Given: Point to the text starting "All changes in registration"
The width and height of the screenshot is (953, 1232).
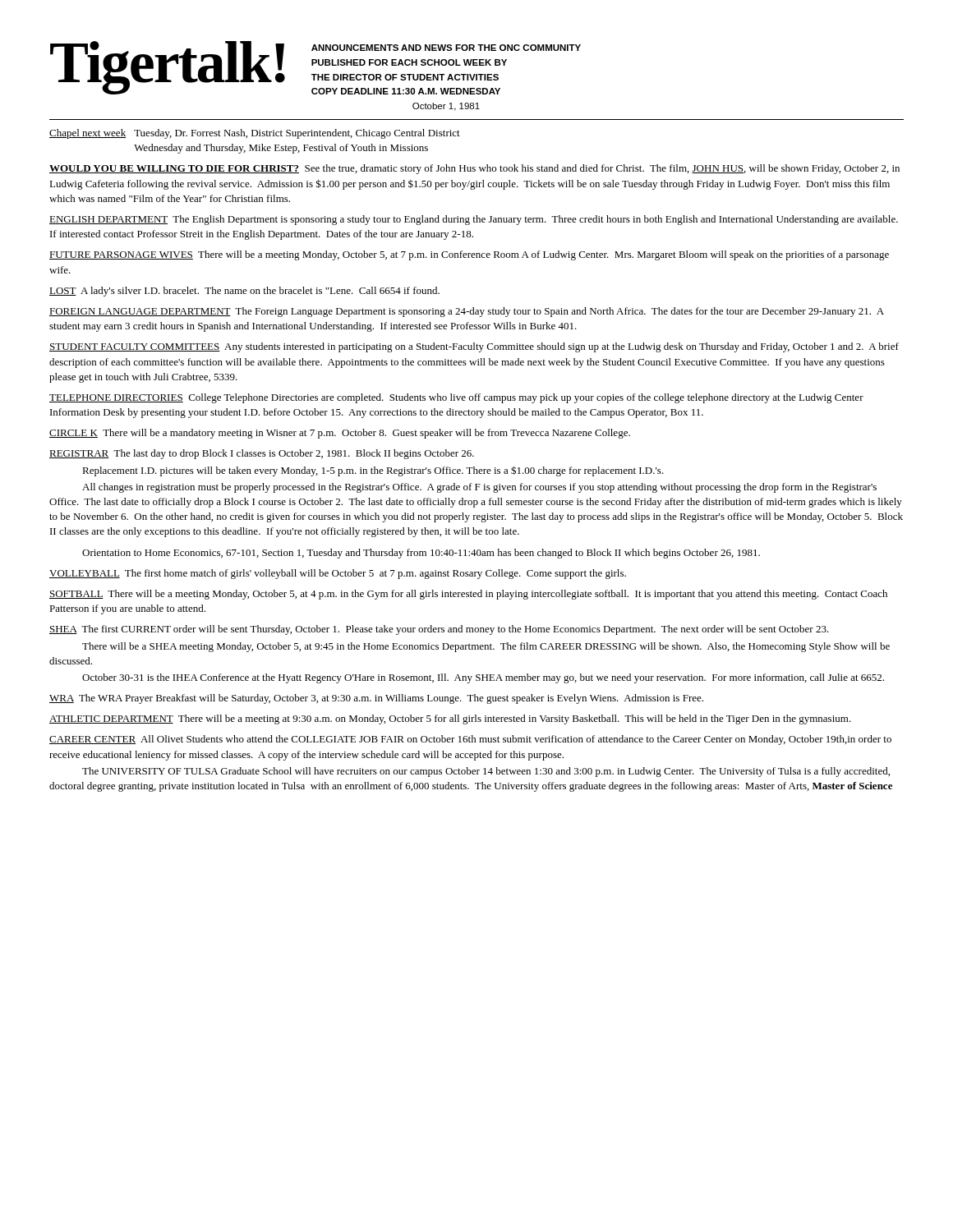Looking at the screenshot, I should 476,509.
